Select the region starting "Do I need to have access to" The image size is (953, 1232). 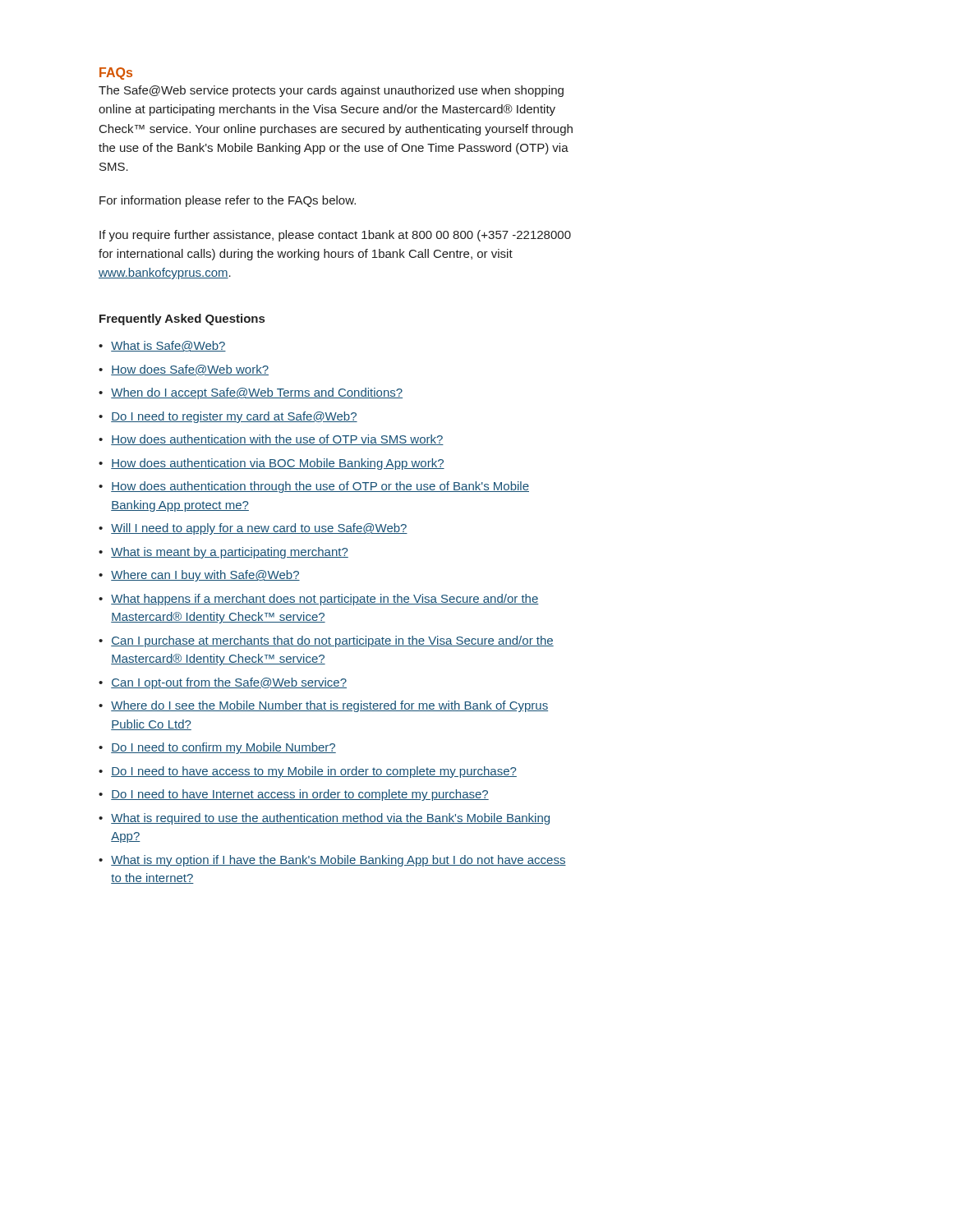click(314, 771)
